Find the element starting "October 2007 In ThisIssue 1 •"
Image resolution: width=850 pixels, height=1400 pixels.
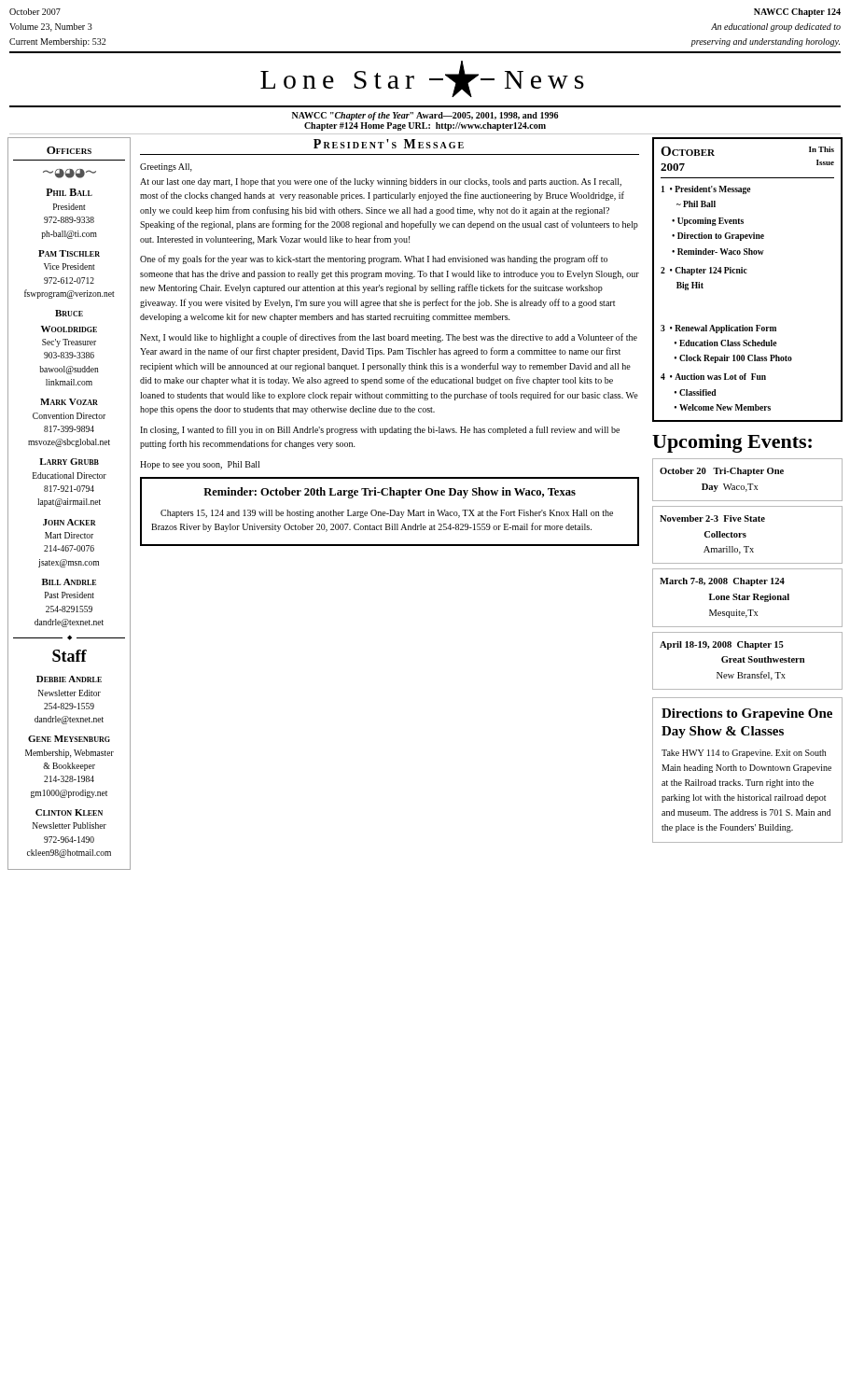click(747, 280)
